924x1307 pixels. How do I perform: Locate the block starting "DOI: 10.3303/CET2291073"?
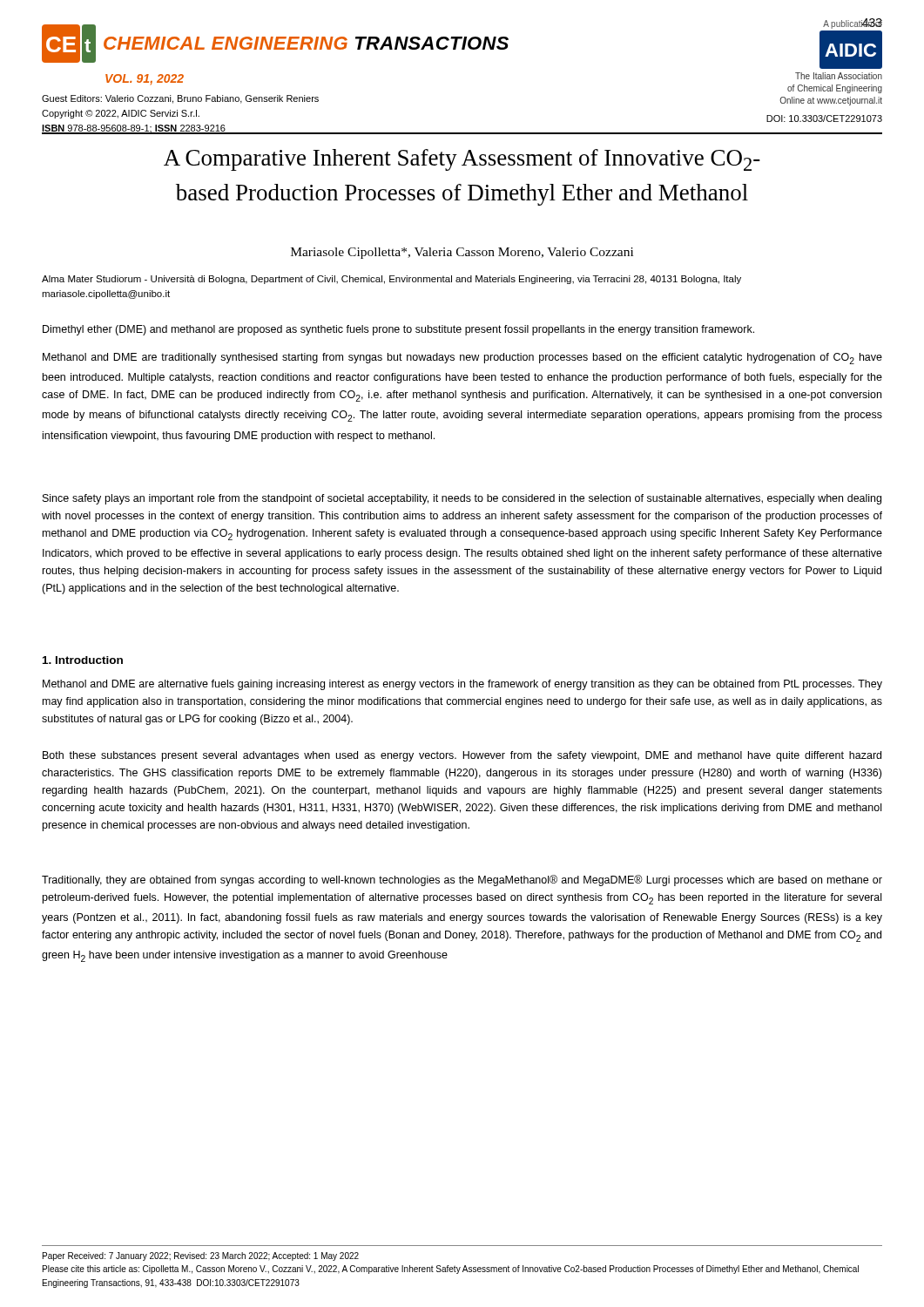(824, 119)
